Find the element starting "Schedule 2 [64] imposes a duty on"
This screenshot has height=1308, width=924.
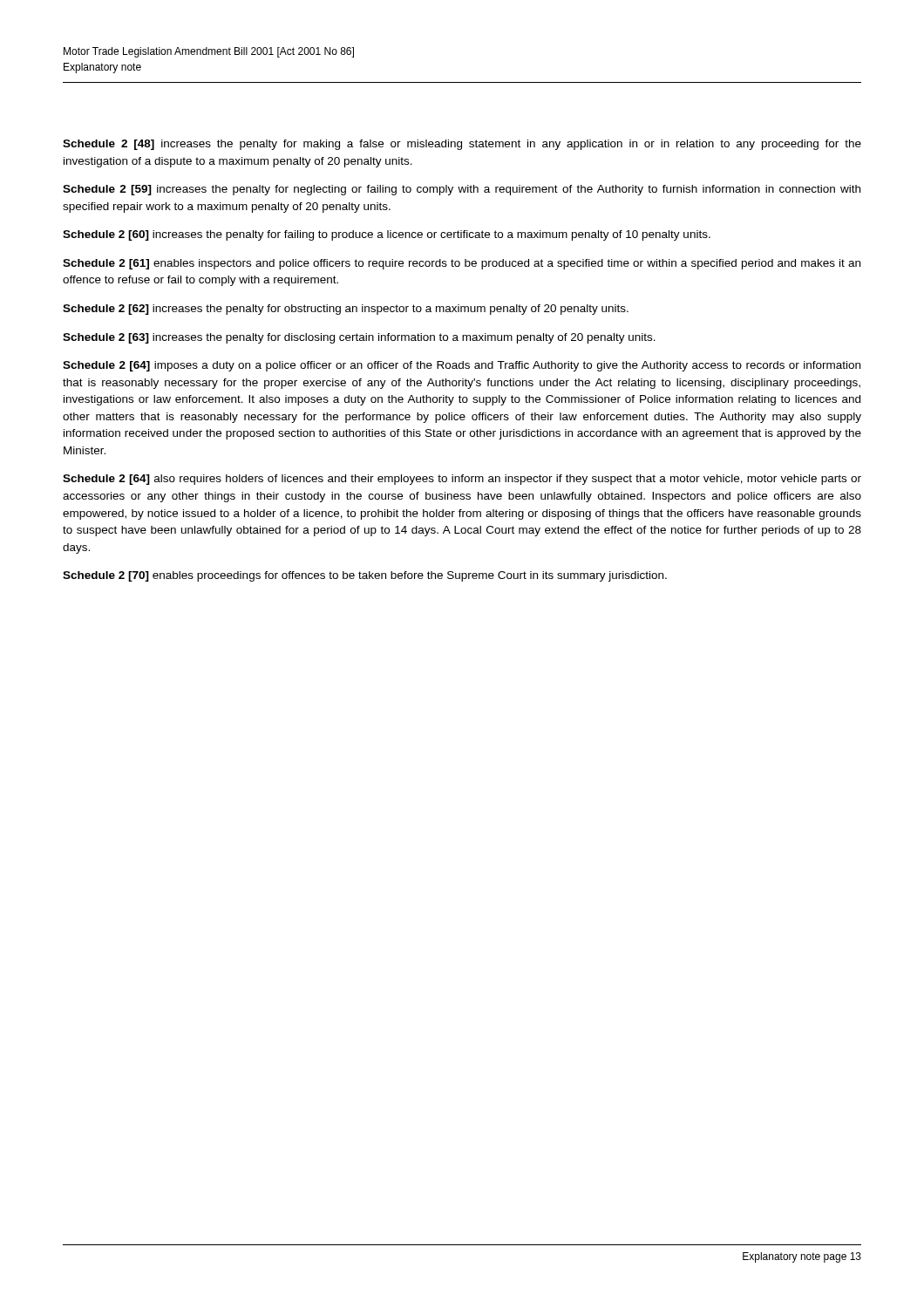[x=462, y=408]
